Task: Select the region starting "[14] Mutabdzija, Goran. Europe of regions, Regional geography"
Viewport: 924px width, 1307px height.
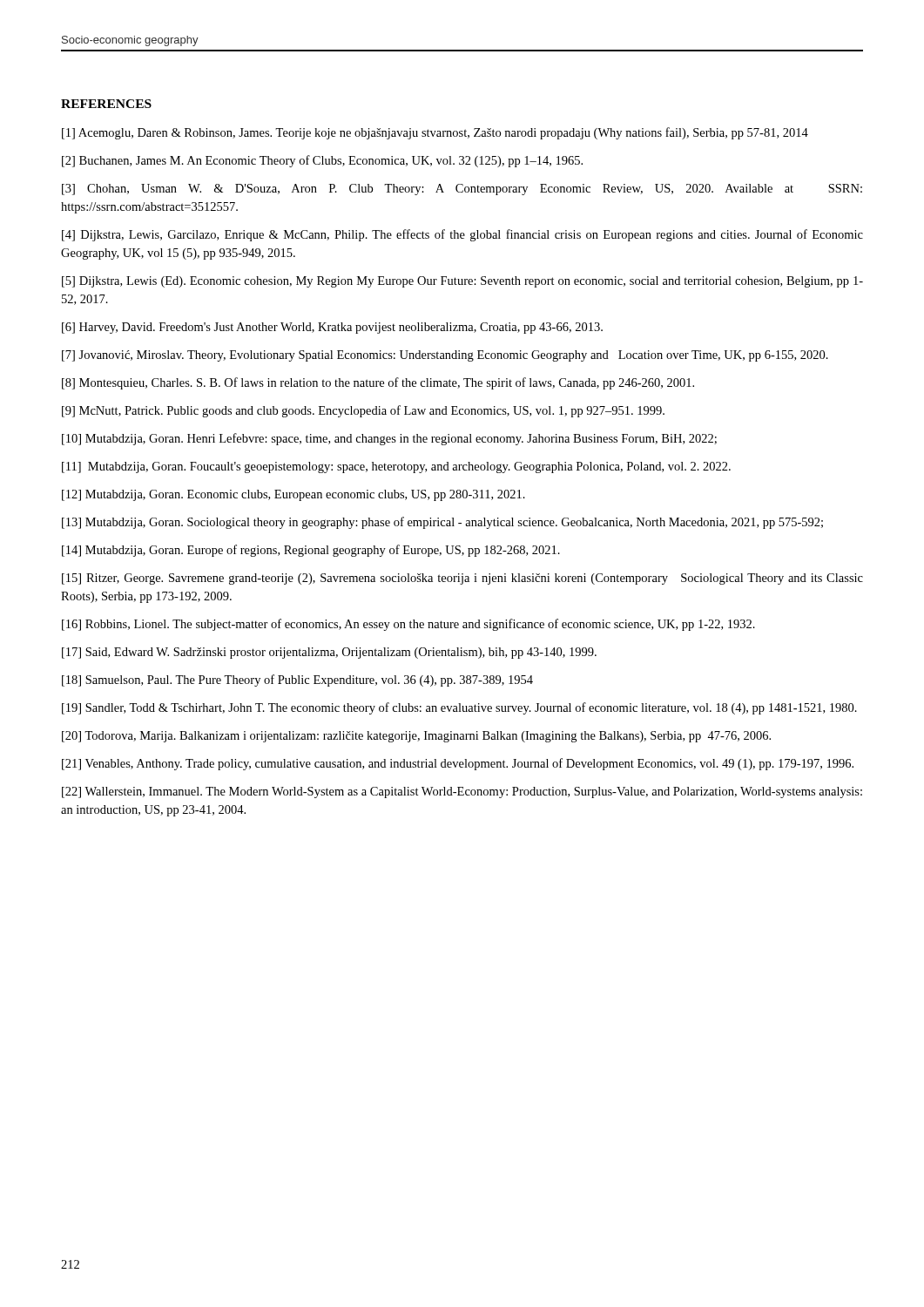Action: click(311, 550)
